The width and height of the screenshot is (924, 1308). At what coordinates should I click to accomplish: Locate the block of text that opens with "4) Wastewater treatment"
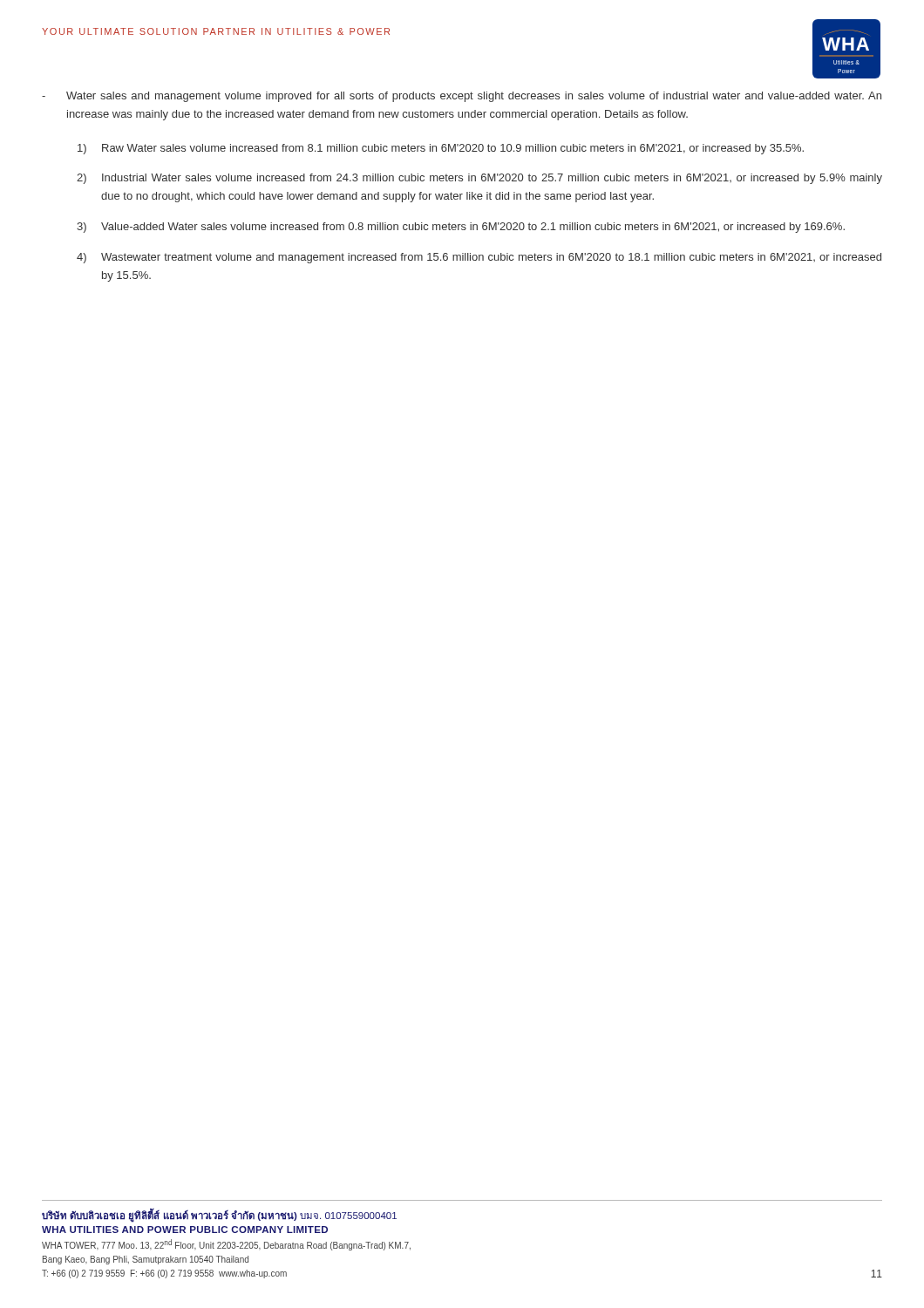tap(479, 267)
